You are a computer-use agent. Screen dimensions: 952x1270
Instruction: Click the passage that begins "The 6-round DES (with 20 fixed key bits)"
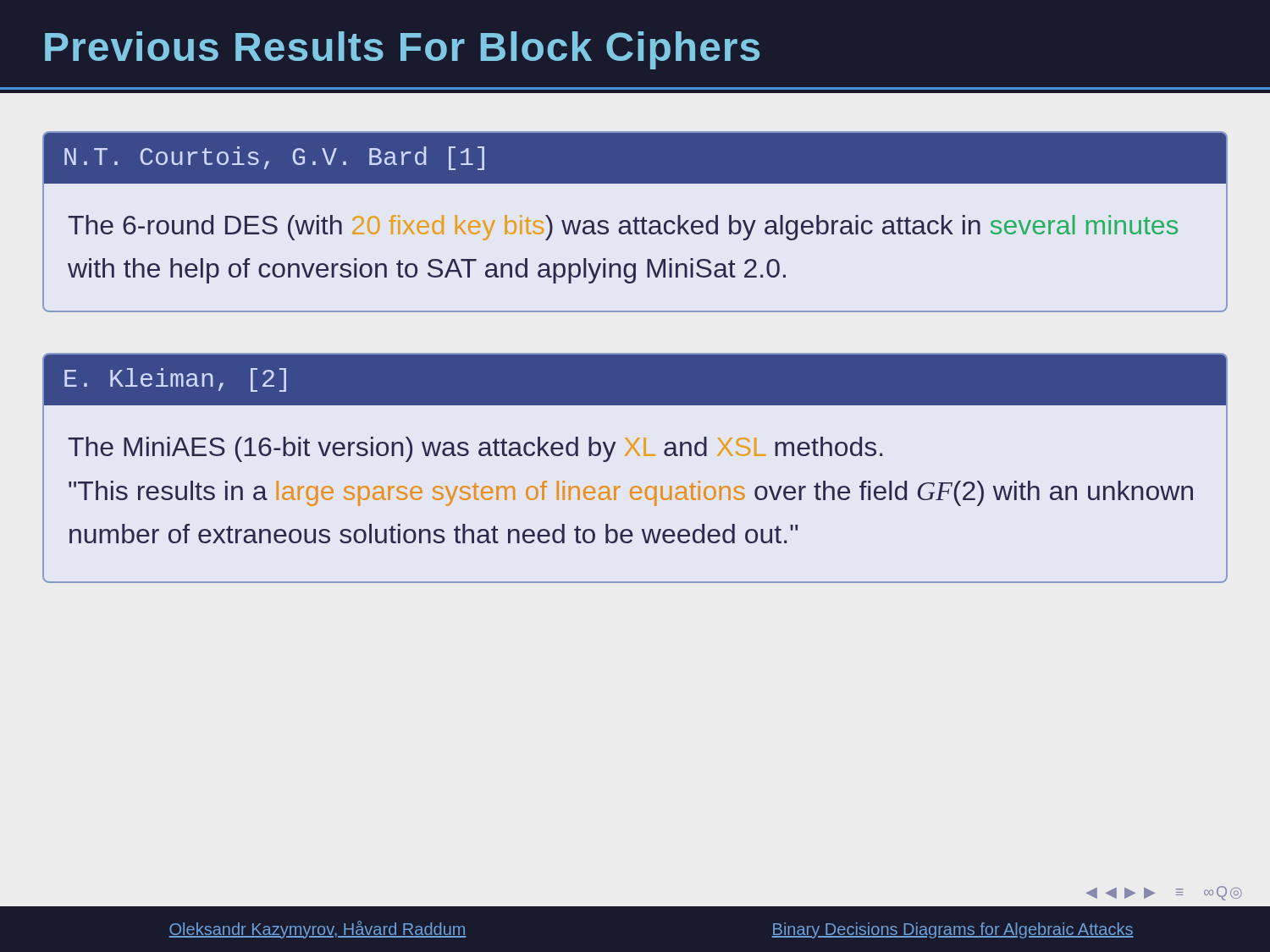click(623, 247)
